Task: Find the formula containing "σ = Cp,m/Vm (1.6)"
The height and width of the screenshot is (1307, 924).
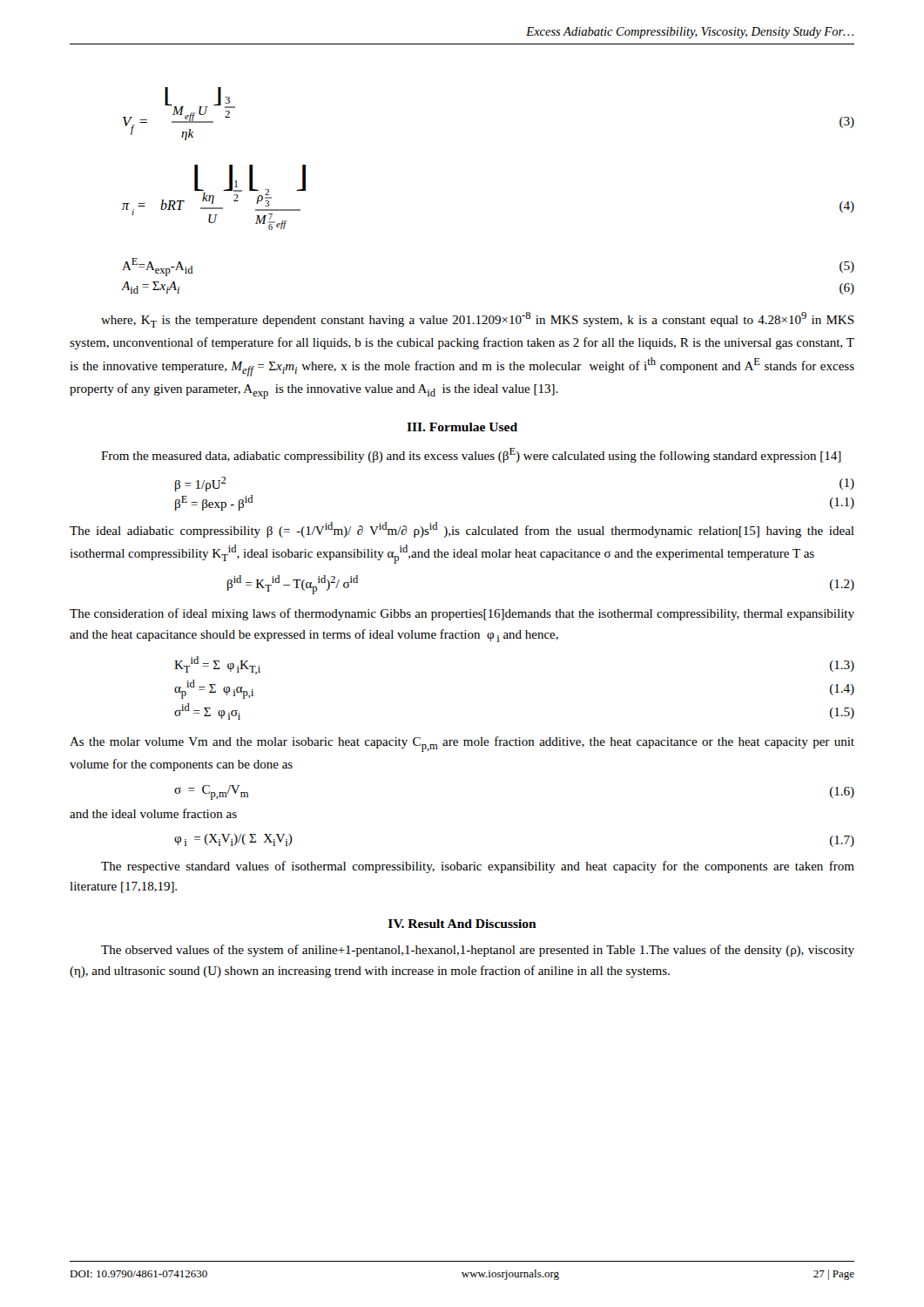Action: point(214,792)
